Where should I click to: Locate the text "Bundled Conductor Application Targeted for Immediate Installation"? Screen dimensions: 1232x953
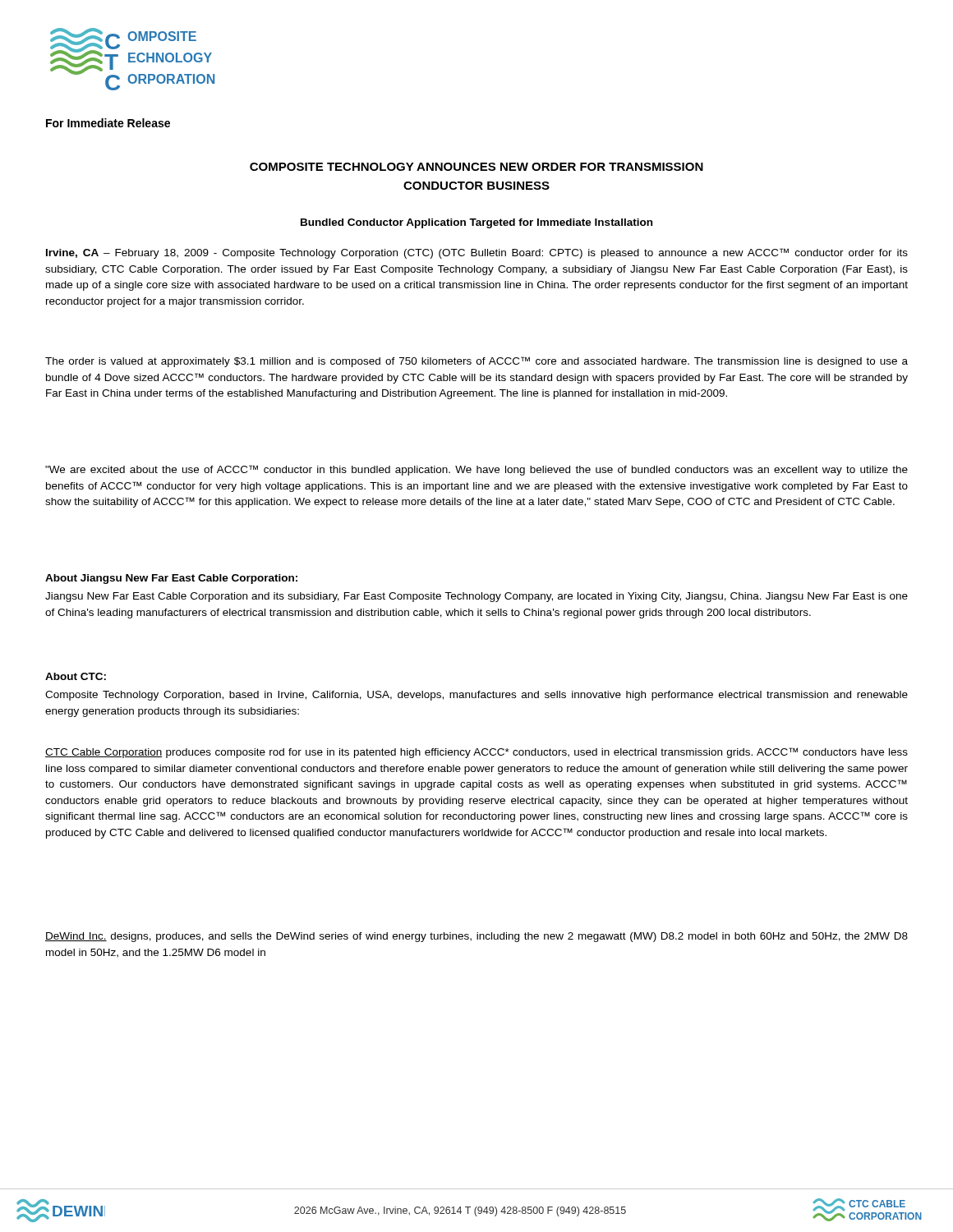(x=476, y=222)
